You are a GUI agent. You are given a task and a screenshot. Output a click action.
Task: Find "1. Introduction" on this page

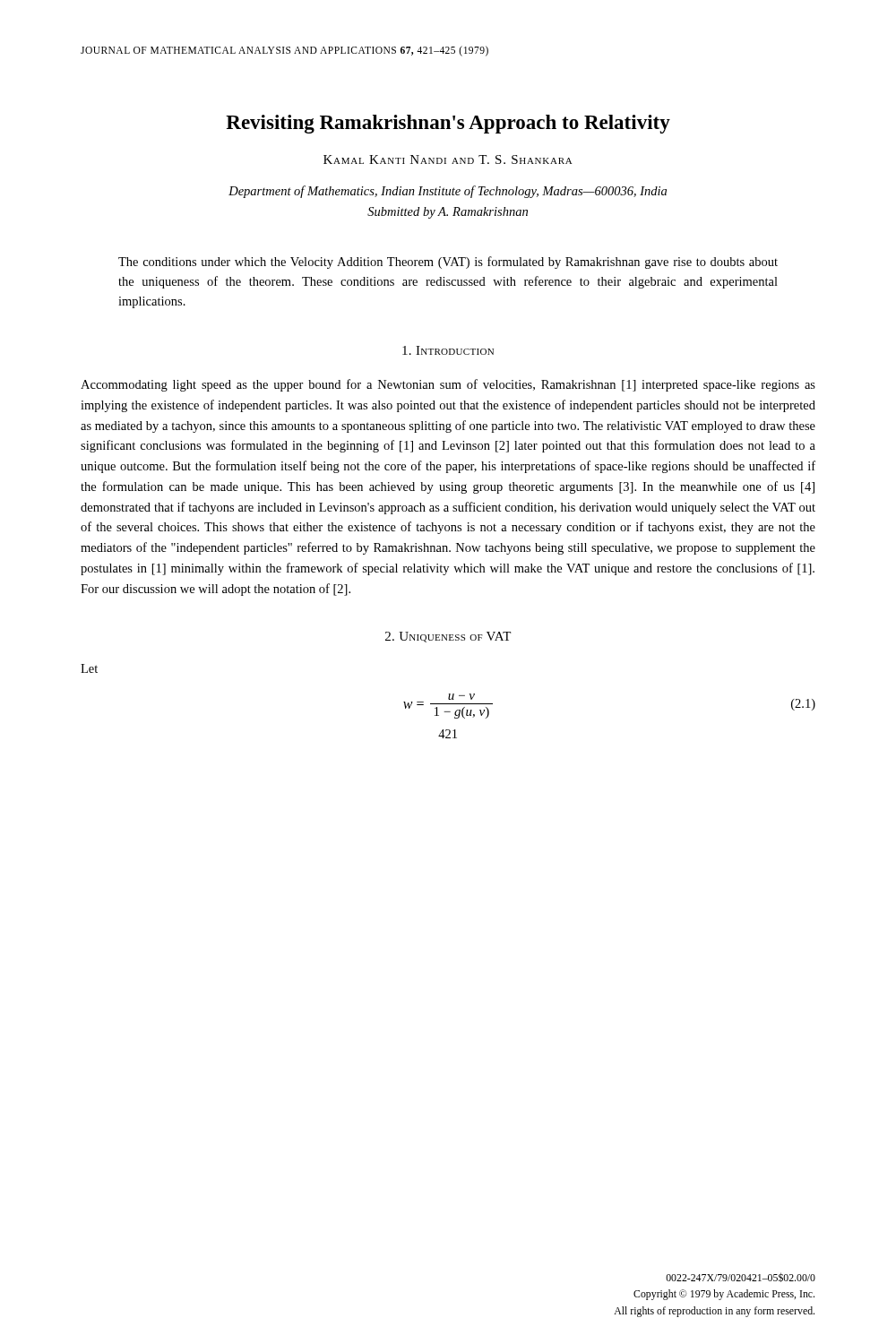coord(448,350)
